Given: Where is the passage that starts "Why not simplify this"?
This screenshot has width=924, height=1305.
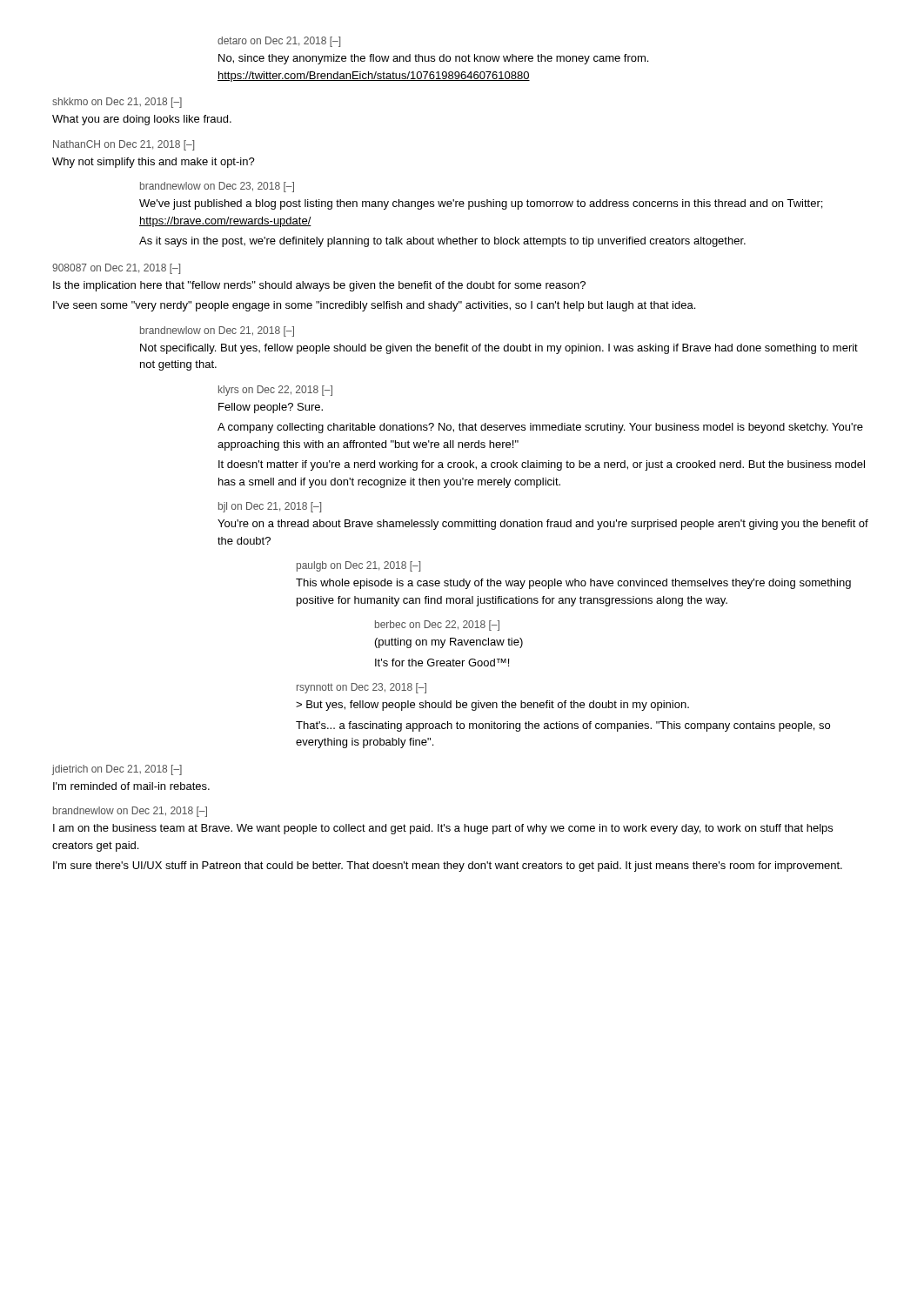Looking at the screenshot, I should coord(153,161).
